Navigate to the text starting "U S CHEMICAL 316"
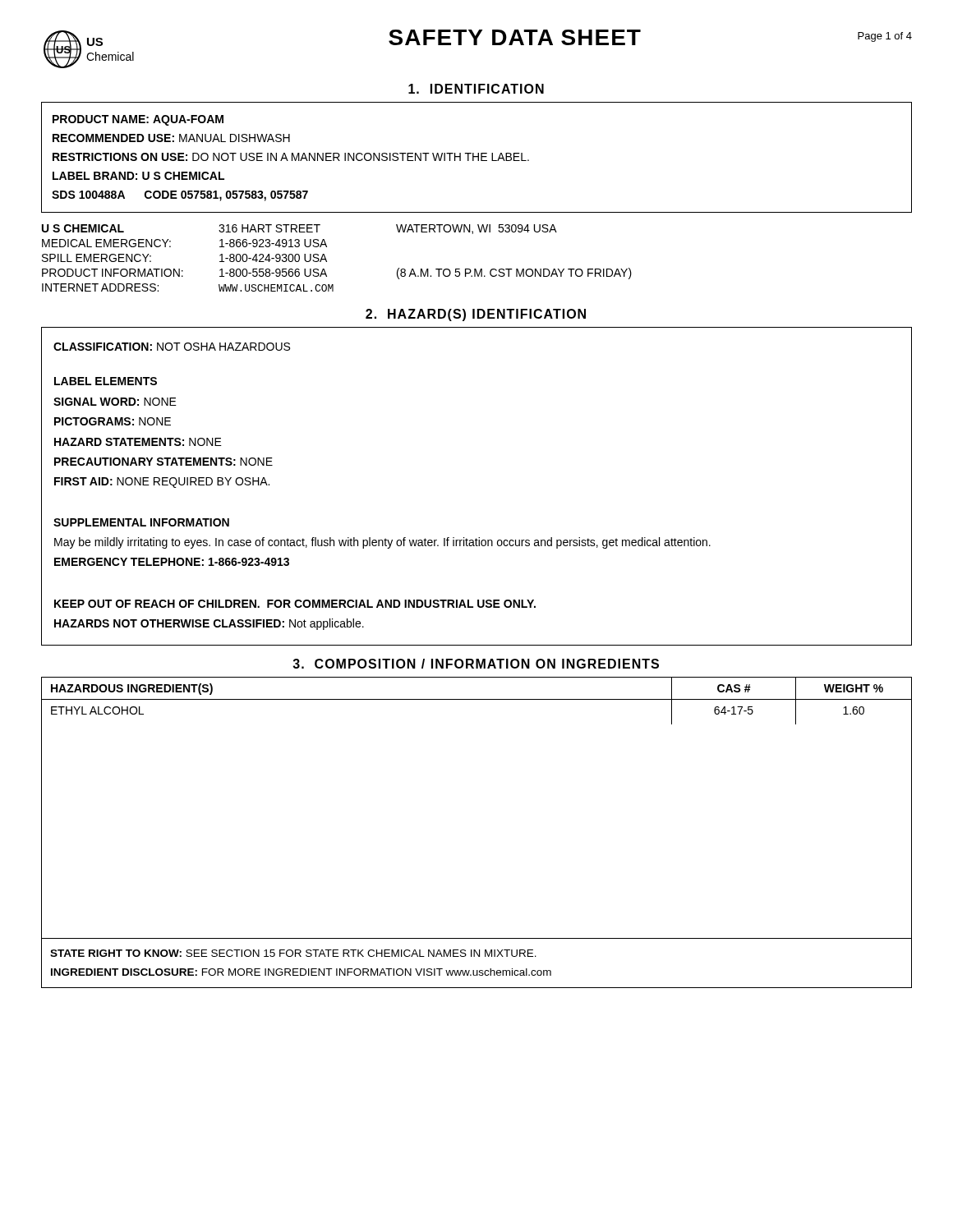953x1232 pixels. (476, 258)
